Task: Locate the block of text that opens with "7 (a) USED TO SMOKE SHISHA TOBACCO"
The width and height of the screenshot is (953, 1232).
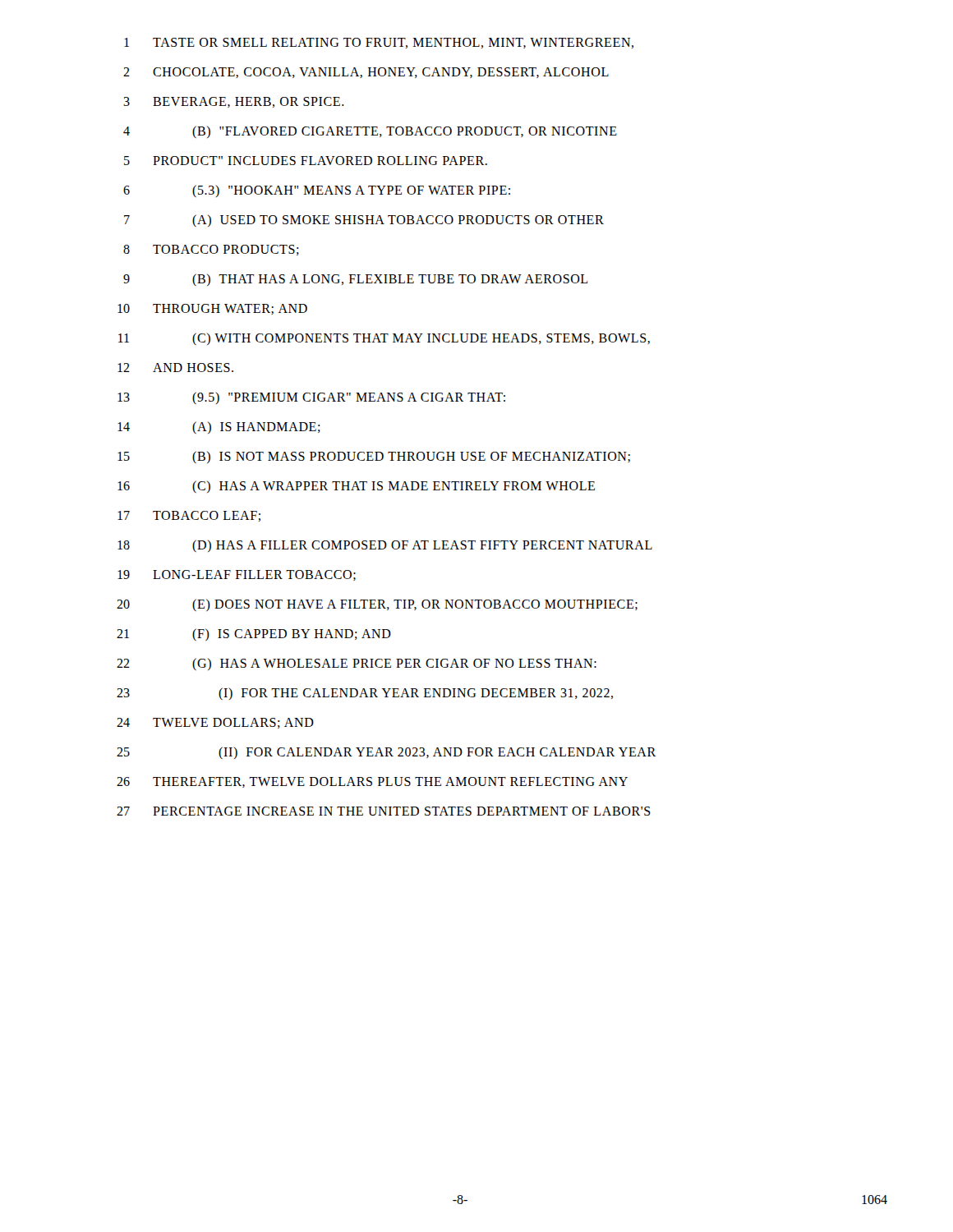Action: click(x=493, y=220)
